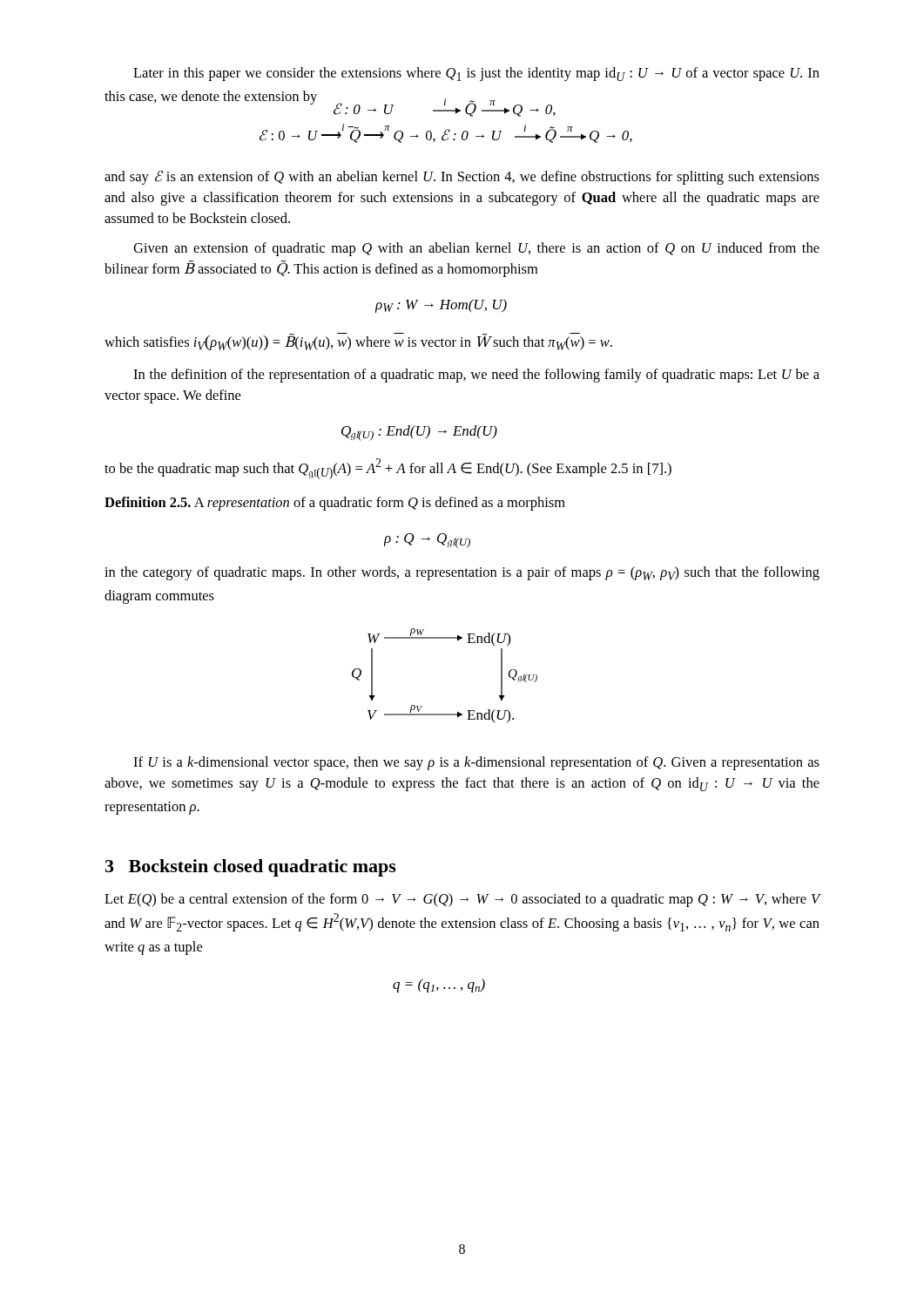Image resolution: width=924 pixels, height=1307 pixels.
Task: Find the text starting "3 Bockstein closed quadratic maps"
Action: click(x=251, y=868)
